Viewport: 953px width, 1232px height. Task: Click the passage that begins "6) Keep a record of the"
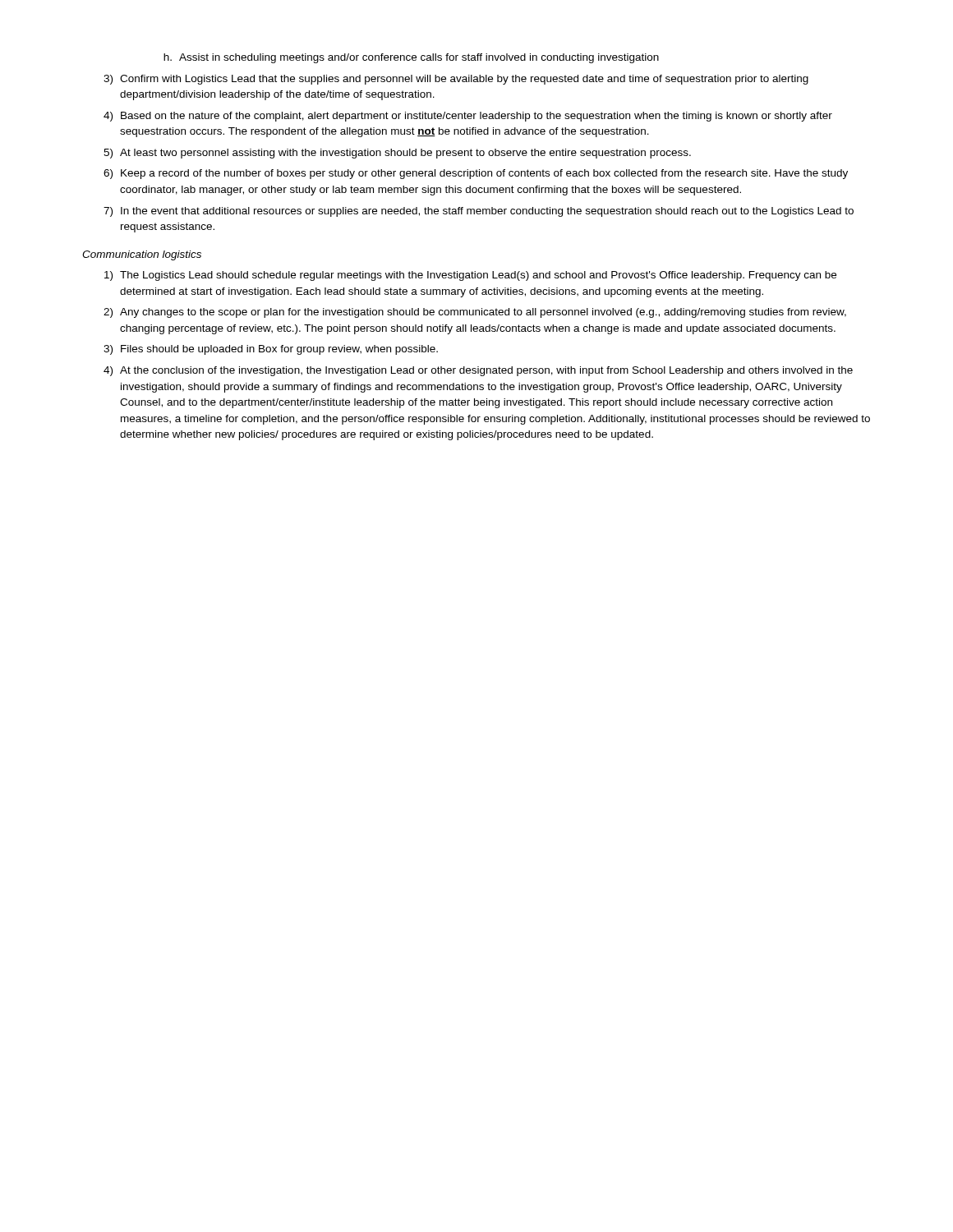click(476, 181)
